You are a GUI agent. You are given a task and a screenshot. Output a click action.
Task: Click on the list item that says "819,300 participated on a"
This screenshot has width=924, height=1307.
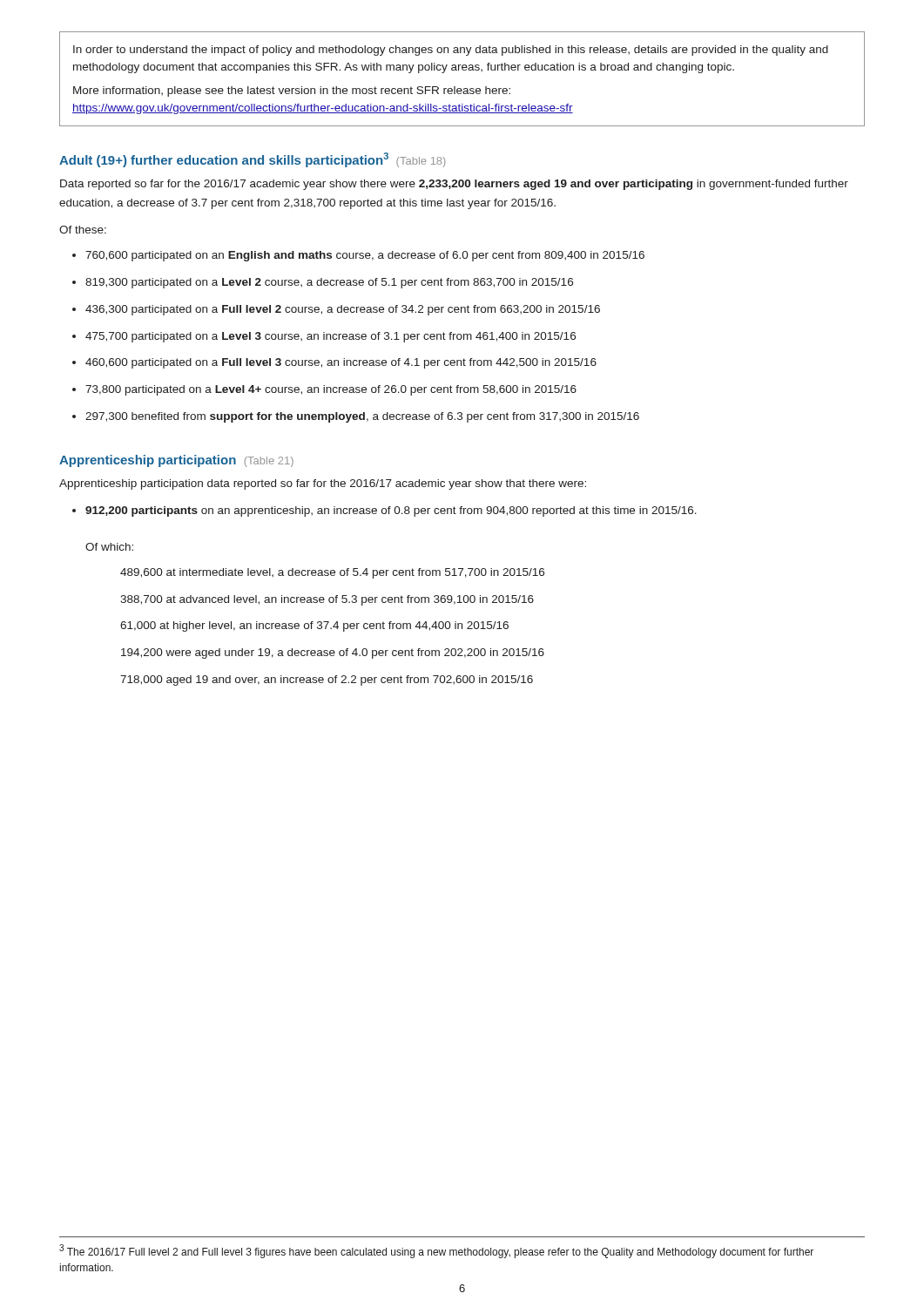475,282
